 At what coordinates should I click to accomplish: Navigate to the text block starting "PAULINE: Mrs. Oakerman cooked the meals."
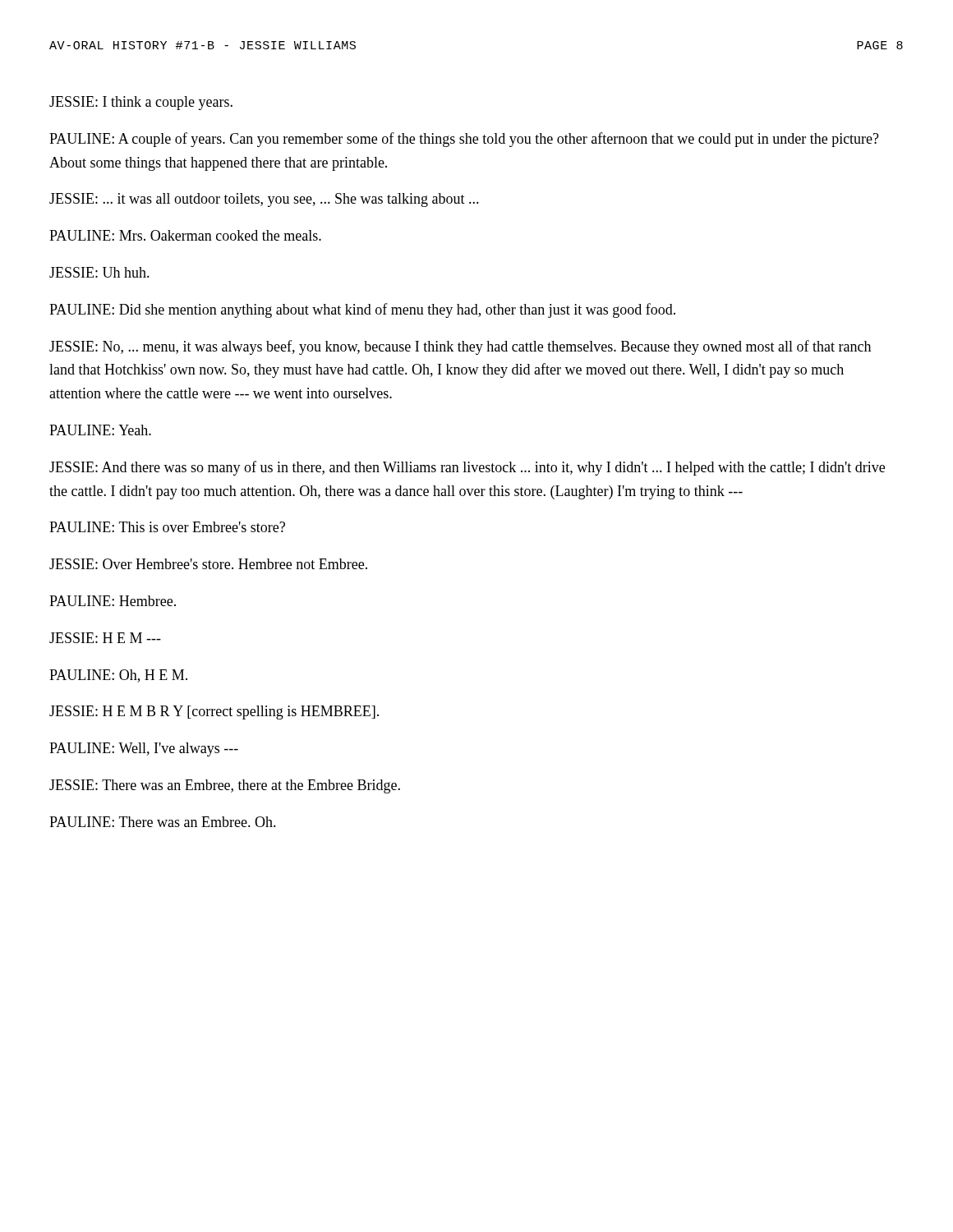[x=186, y=236]
